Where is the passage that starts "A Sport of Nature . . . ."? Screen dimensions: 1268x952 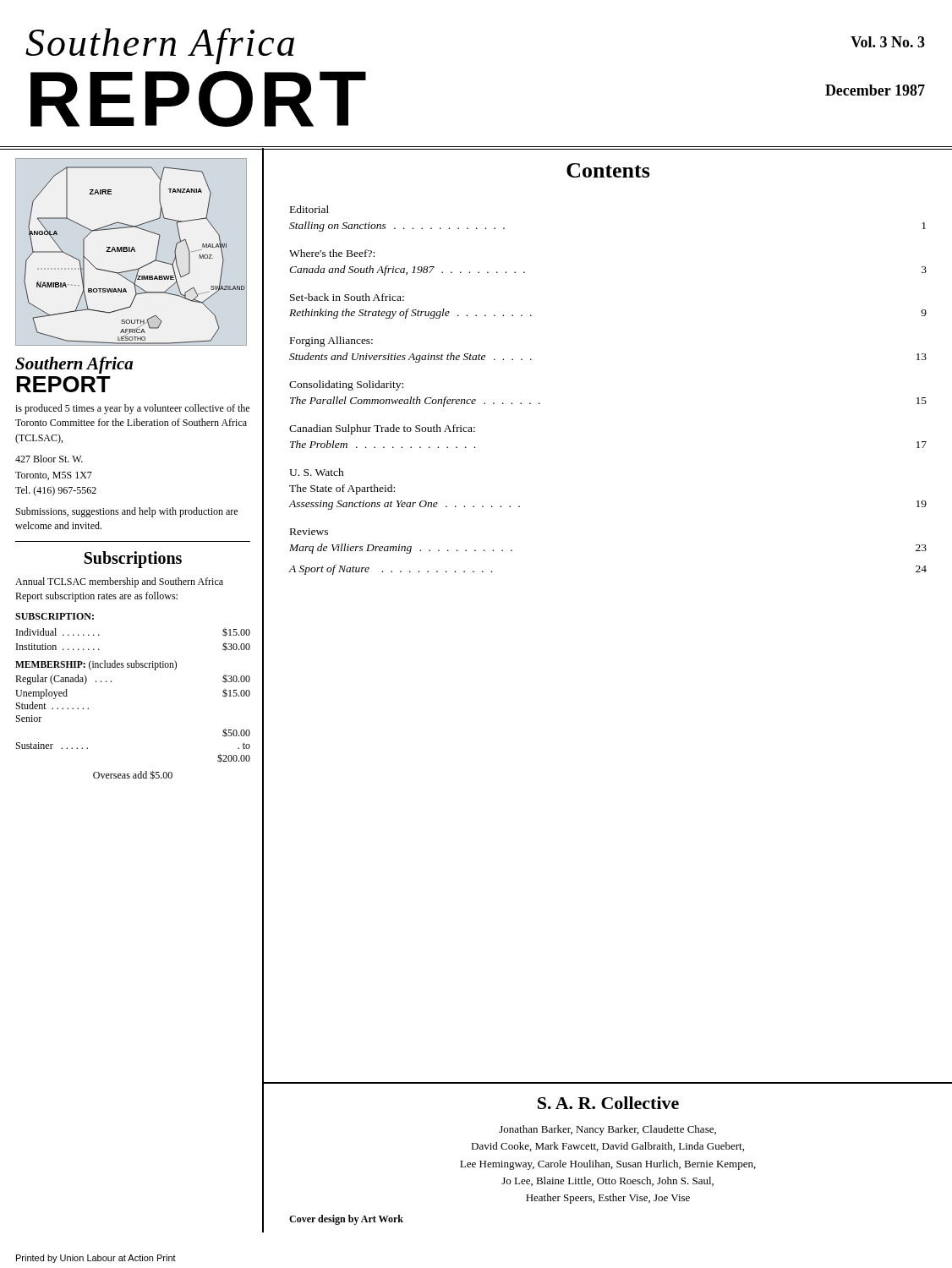(x=331, y=569)
